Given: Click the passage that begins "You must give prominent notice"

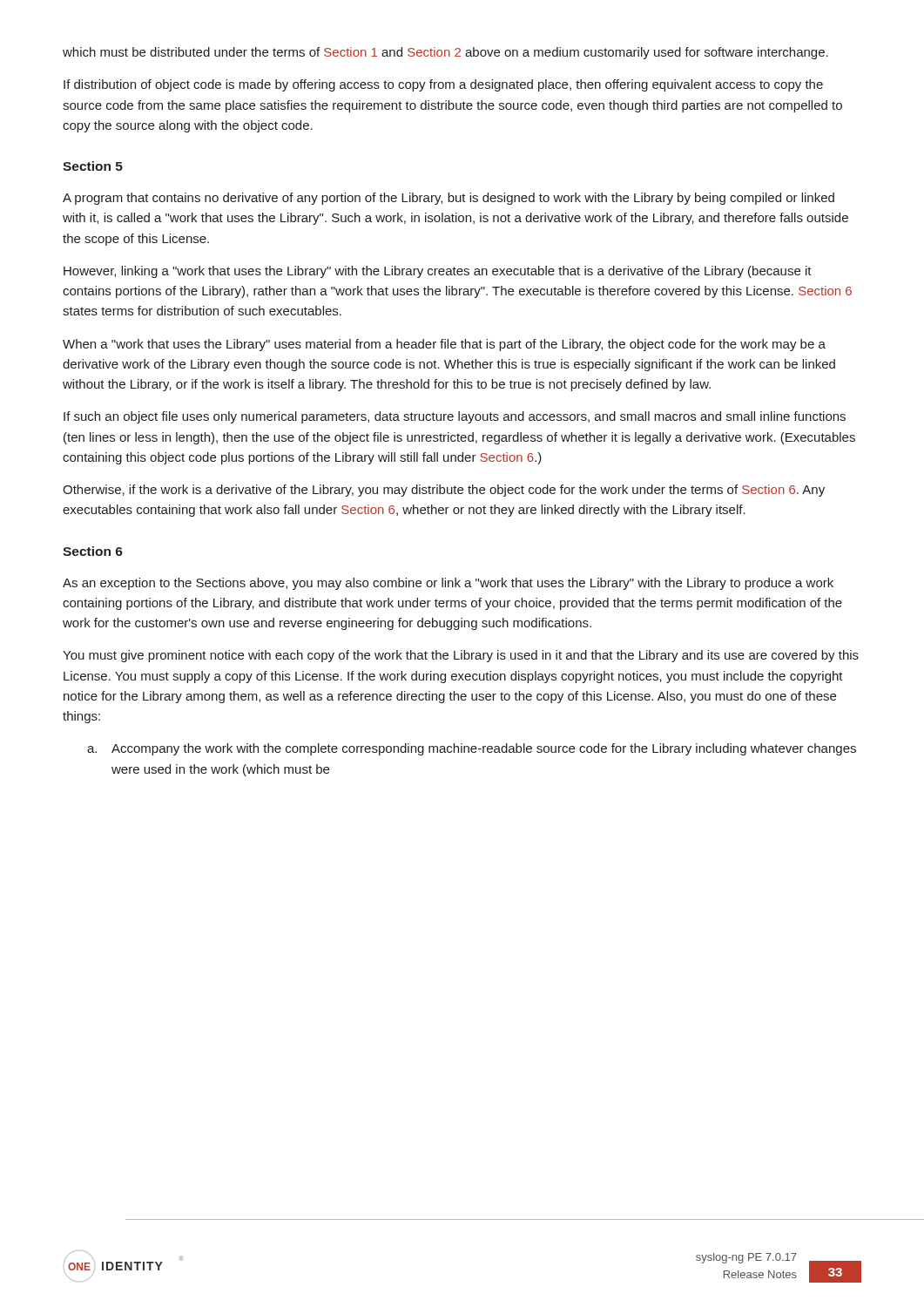Looking at the screenshot, I should [x=462, y=686].
